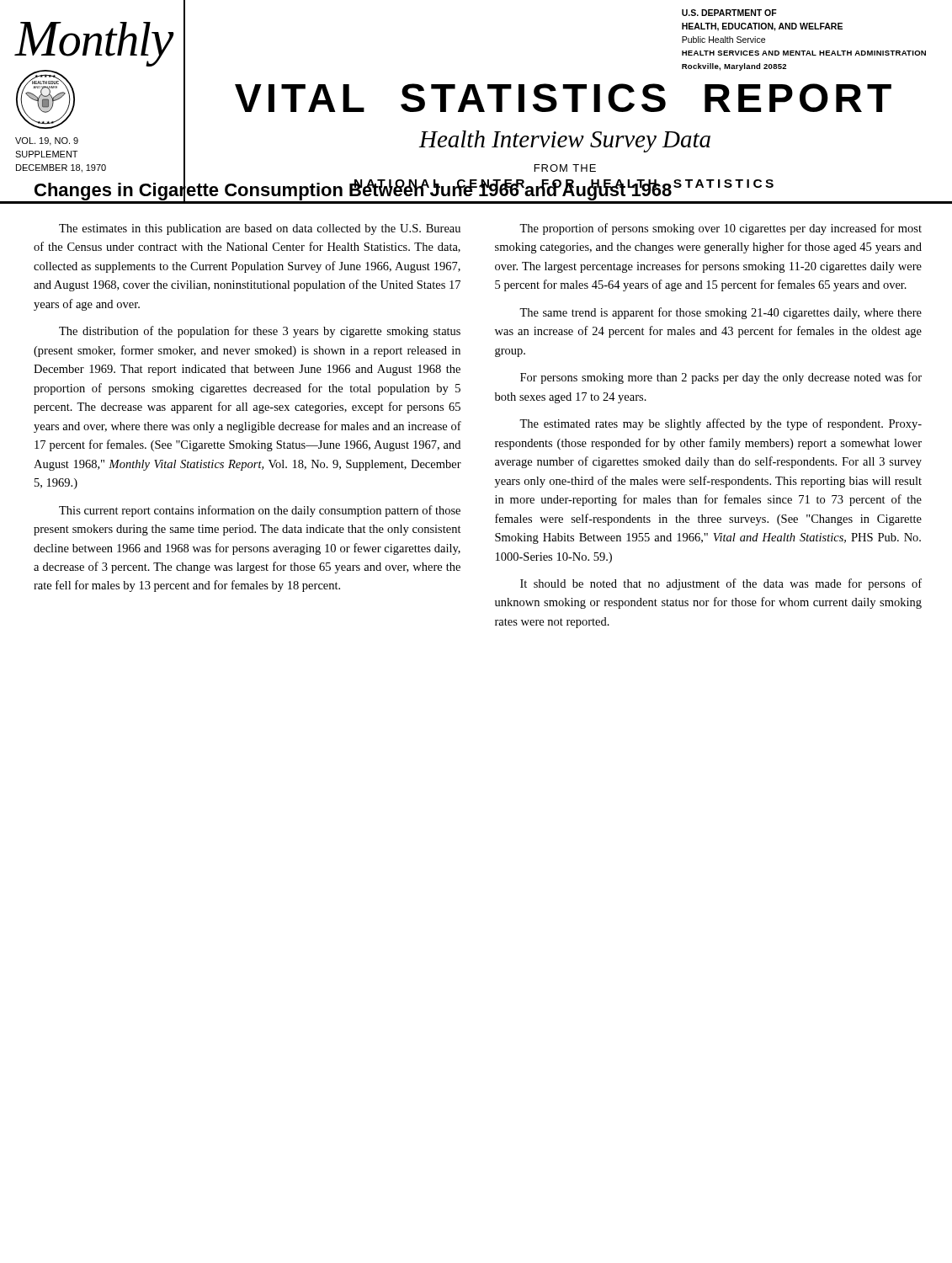Locate the block of text that opens with "The same trend"

[708, 331]
